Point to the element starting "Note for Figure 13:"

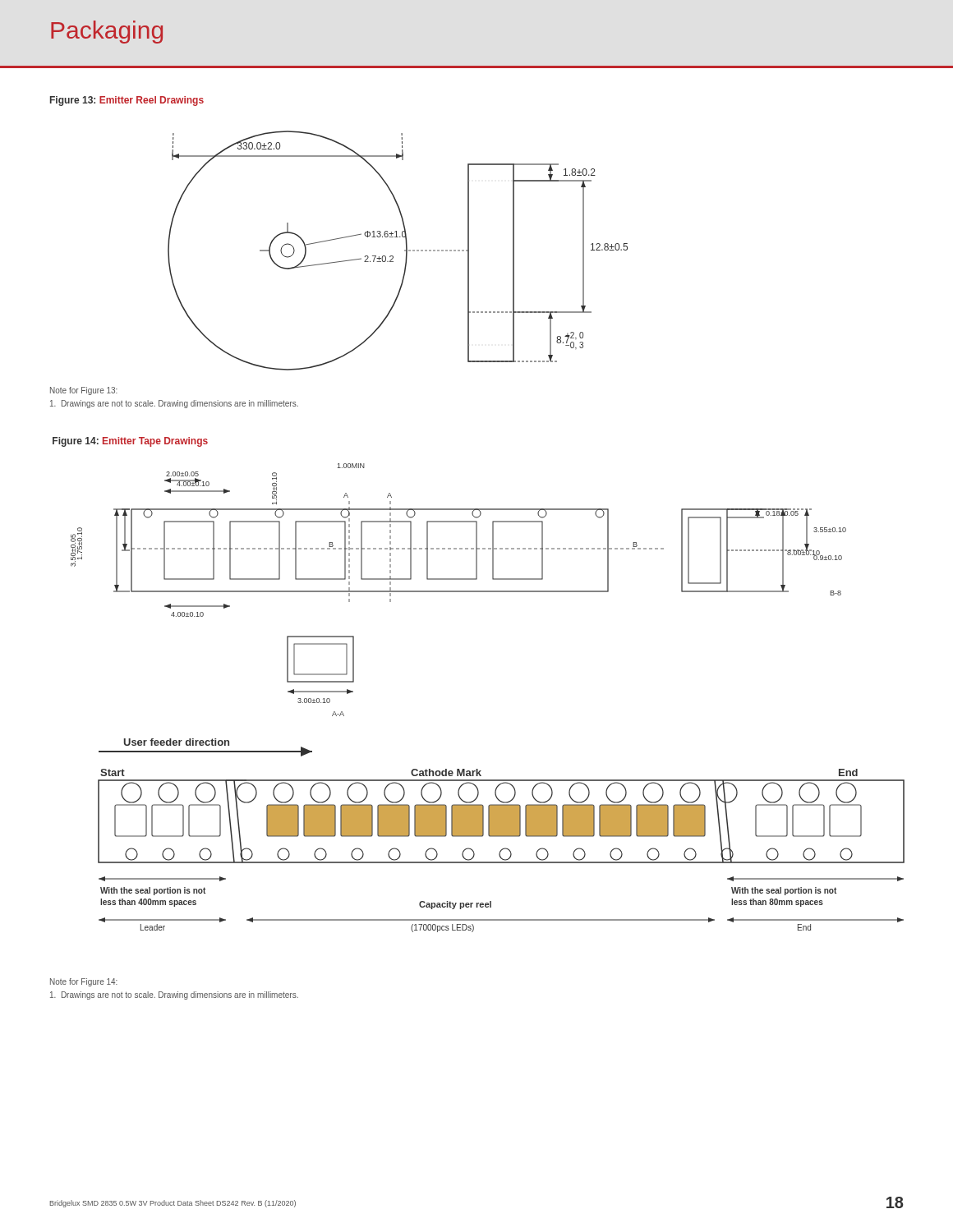coord(84,391)
